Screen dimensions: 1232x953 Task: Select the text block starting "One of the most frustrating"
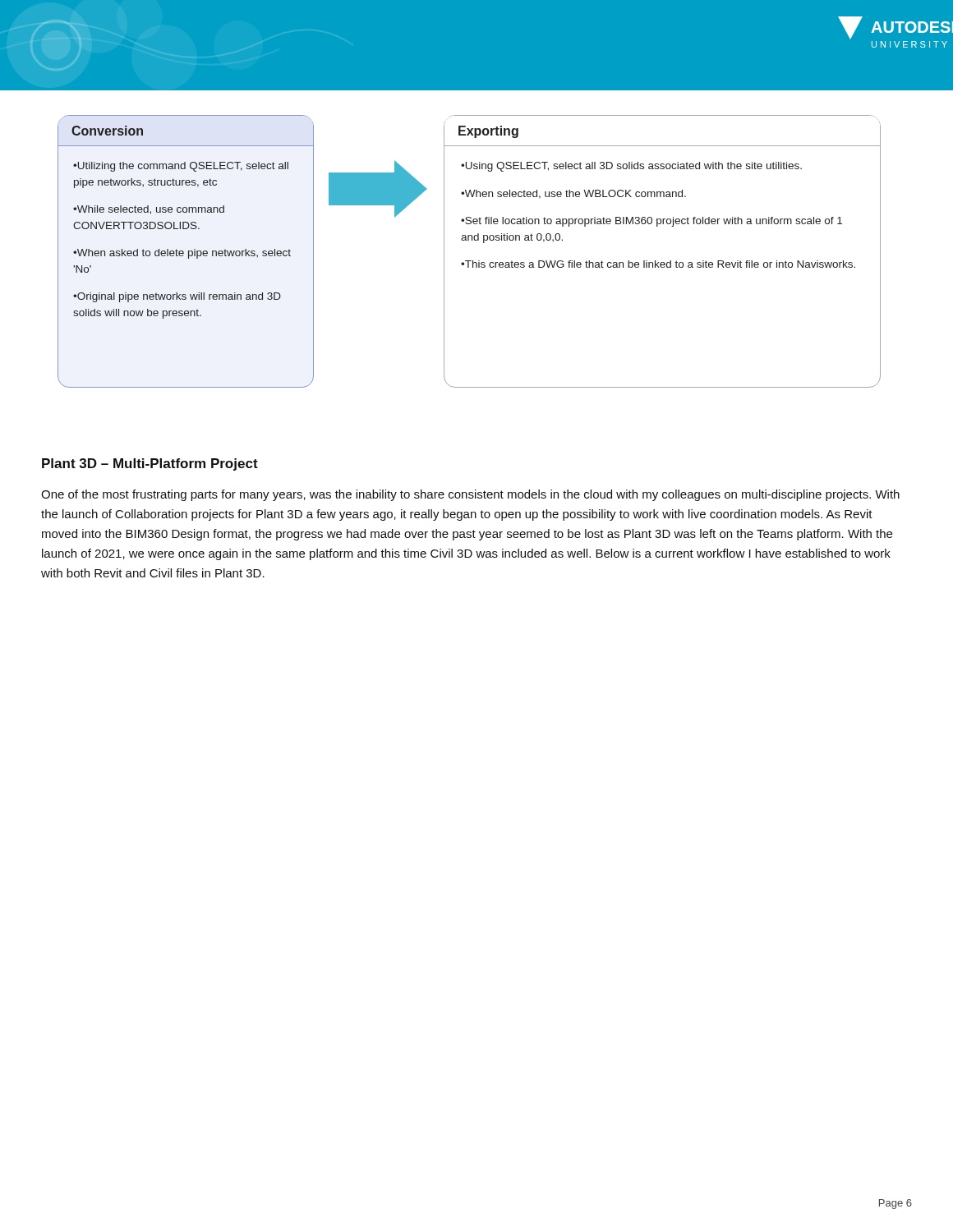tap(471, 533)
